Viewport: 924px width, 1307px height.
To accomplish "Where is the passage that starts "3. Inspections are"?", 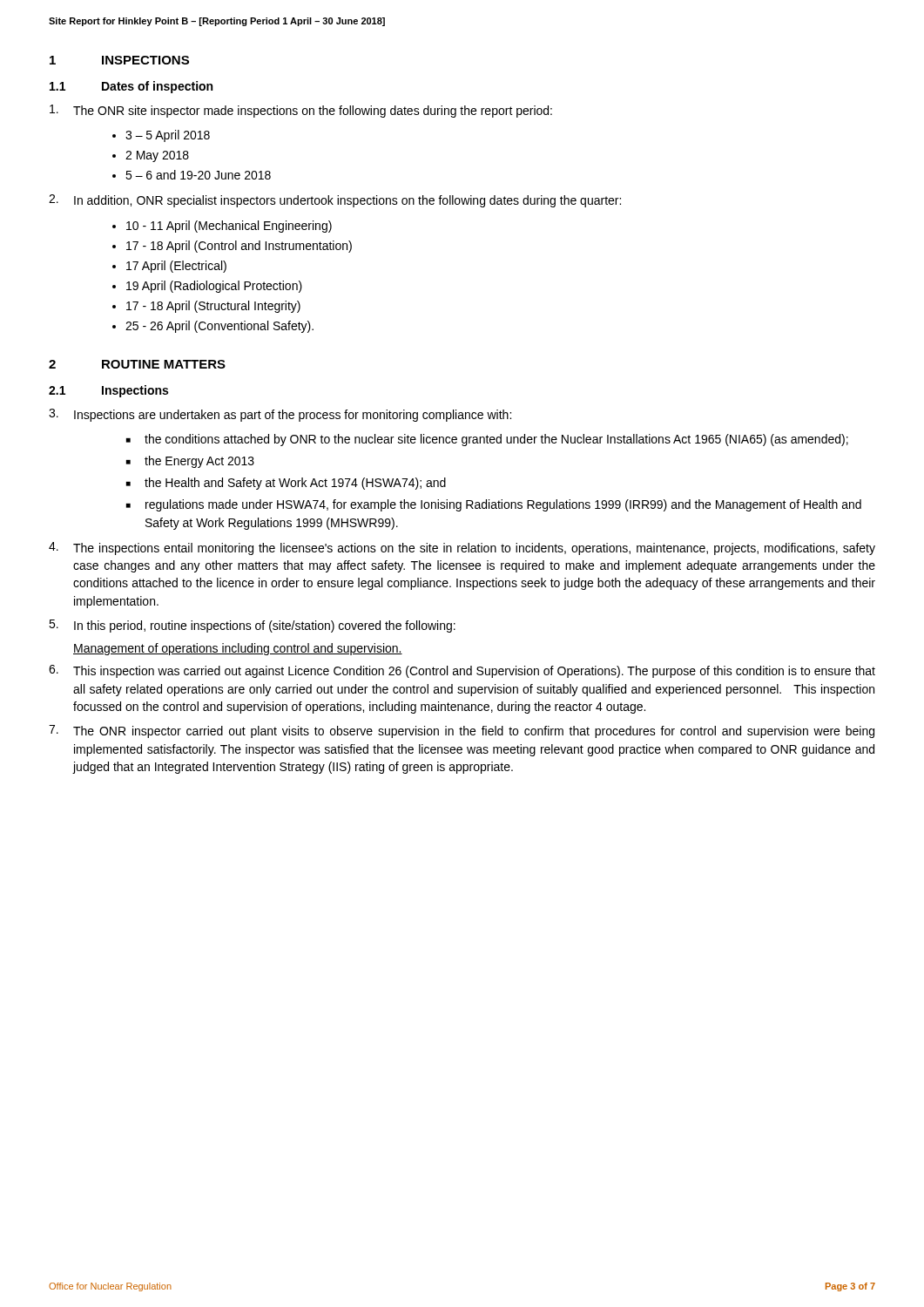I will [462, 415].
